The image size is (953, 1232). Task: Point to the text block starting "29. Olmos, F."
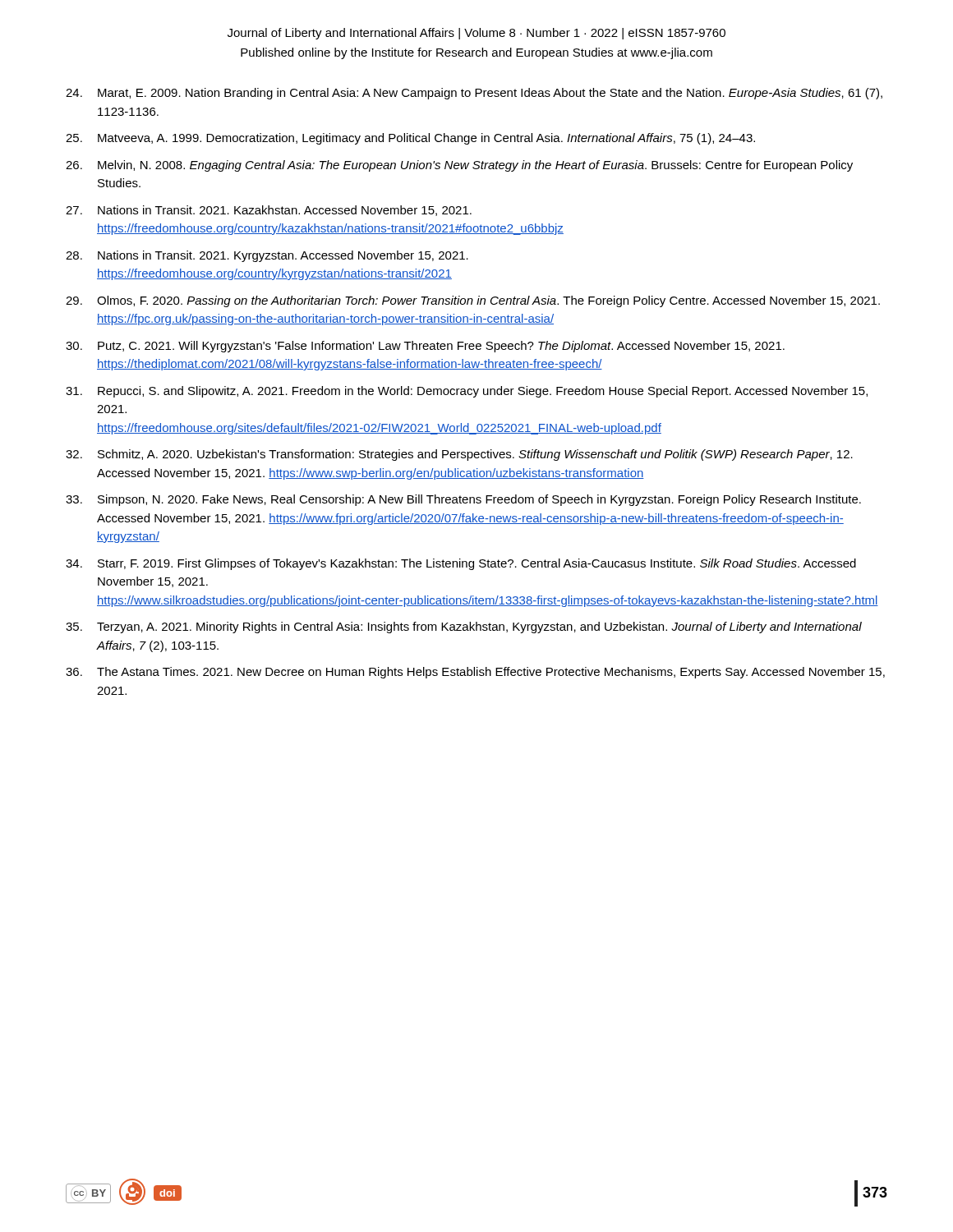[x=476, y=310]
